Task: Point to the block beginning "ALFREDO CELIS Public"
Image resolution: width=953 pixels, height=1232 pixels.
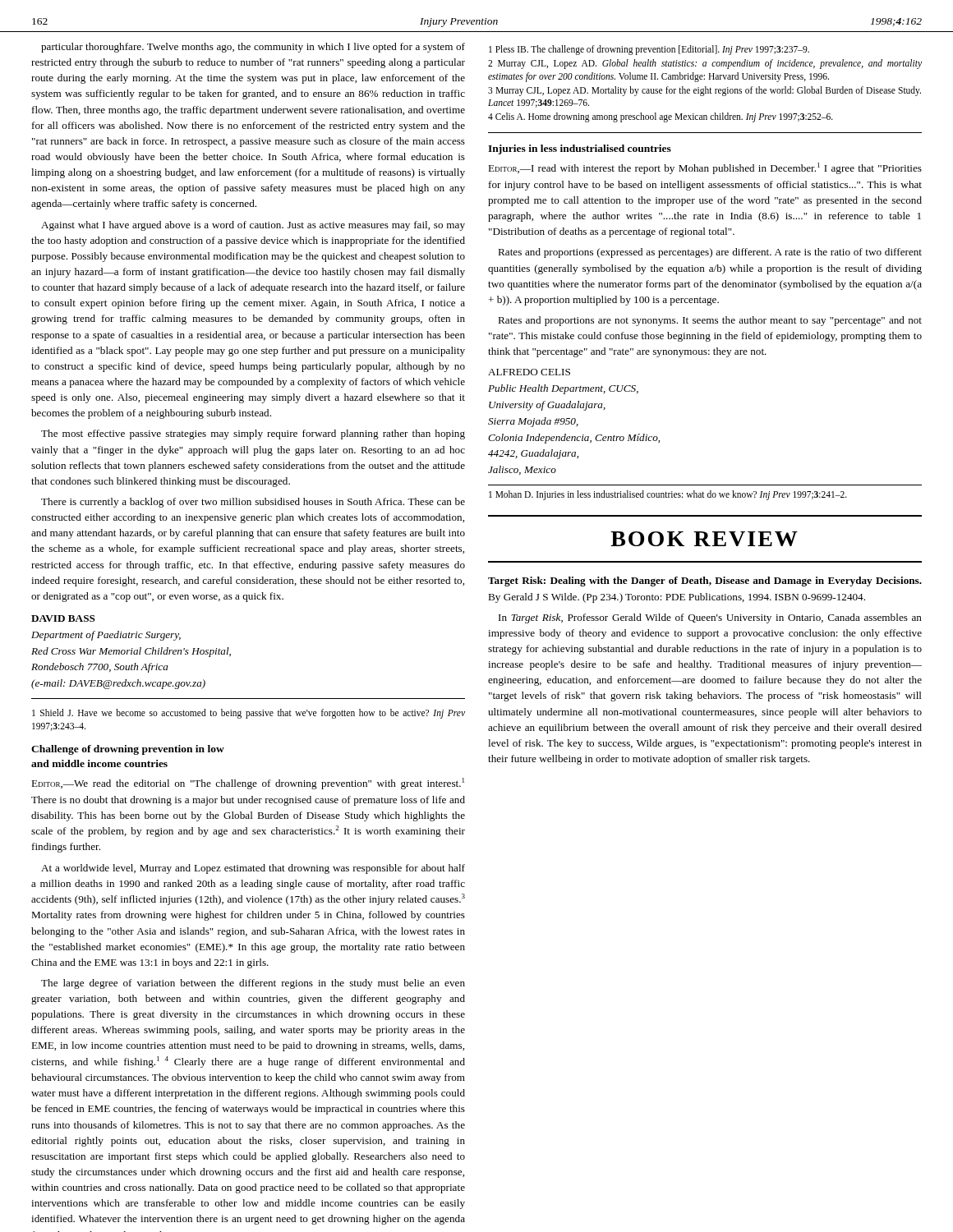Action: click(x=529, y=372)
